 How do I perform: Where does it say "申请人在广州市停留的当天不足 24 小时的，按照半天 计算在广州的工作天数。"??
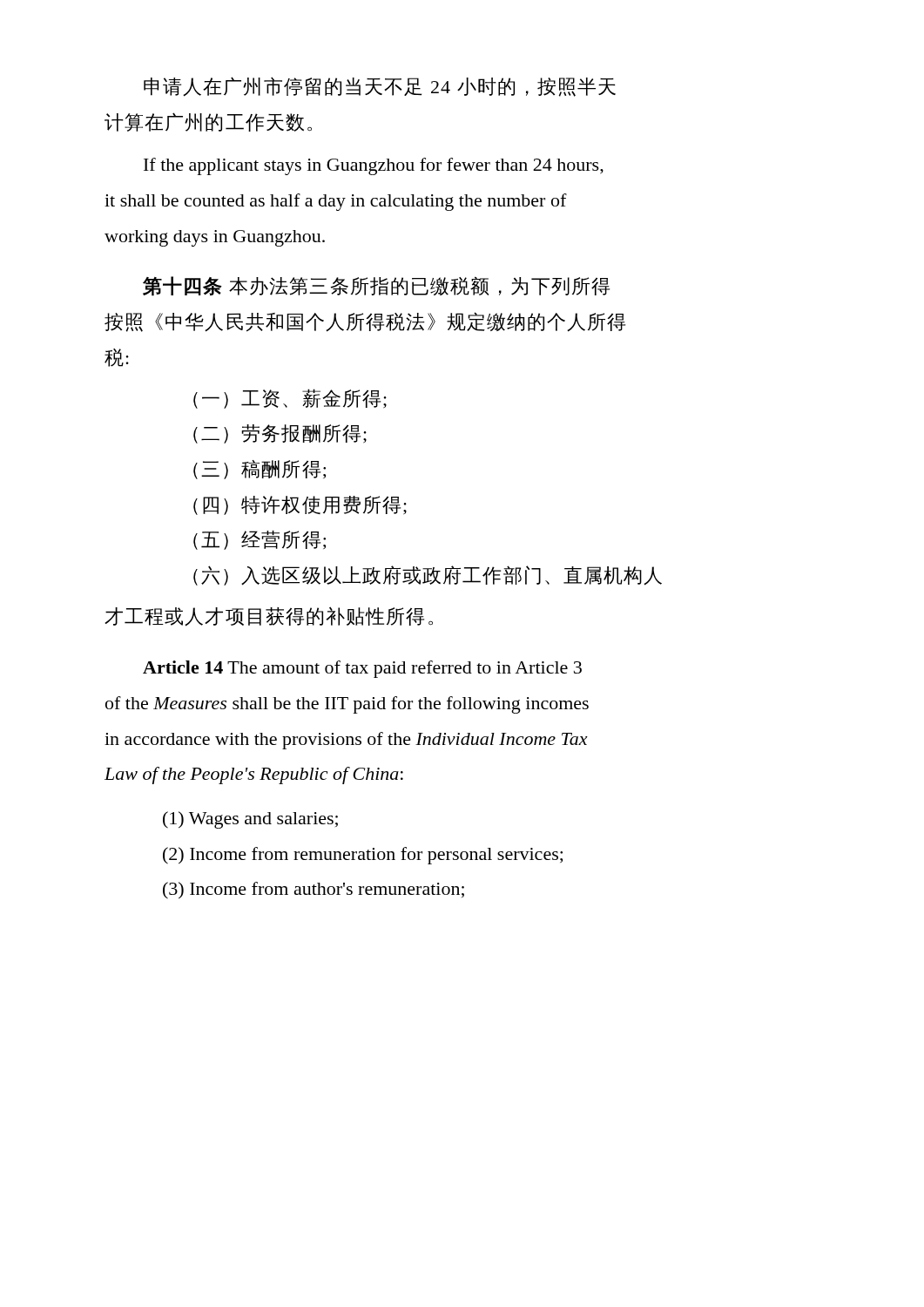coord(462,105)
